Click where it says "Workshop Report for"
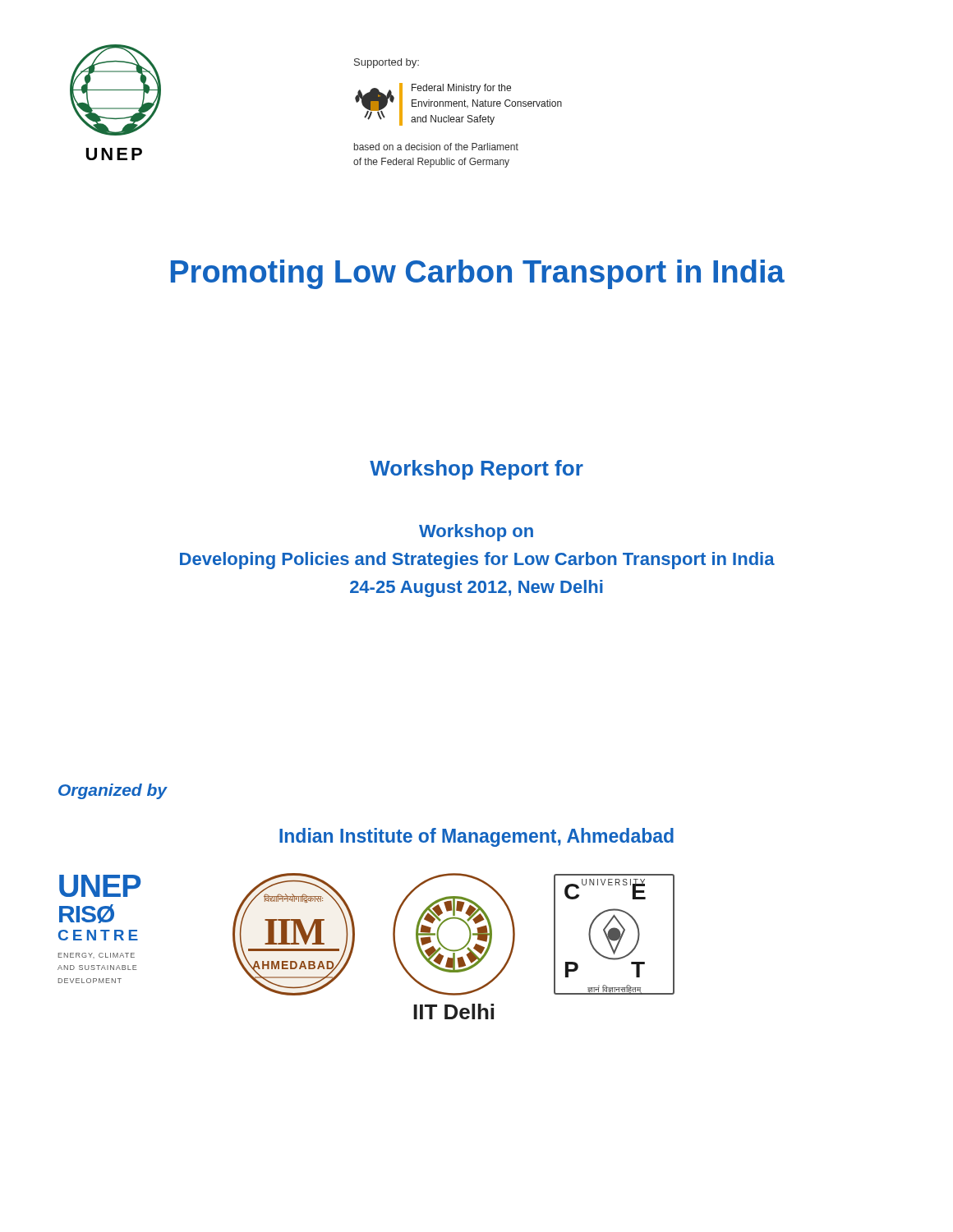 (476, 468)
